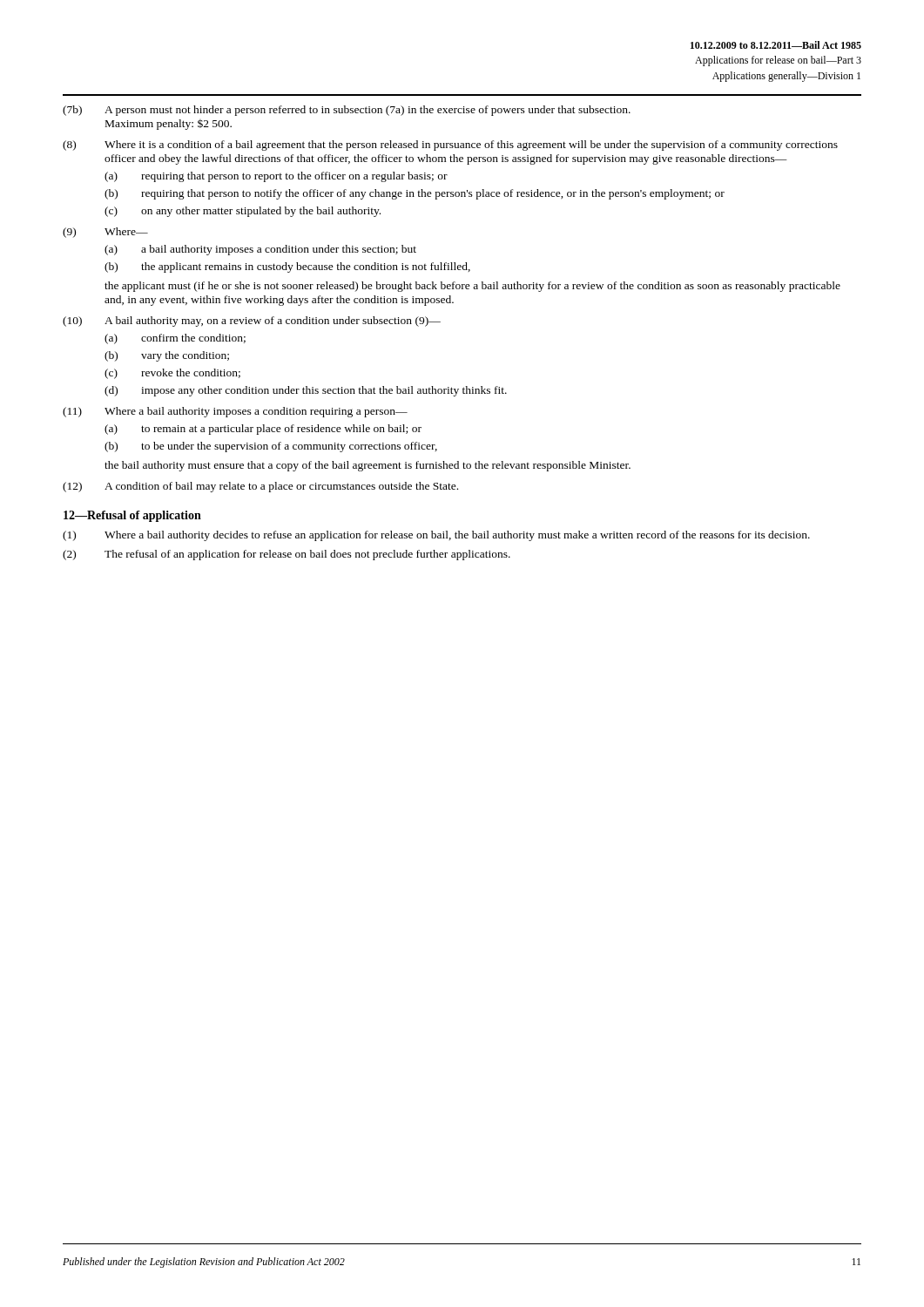Navigate to the region starting "(b) to be under"
This screenshot has height=1307, width=924.
point(271,447)
